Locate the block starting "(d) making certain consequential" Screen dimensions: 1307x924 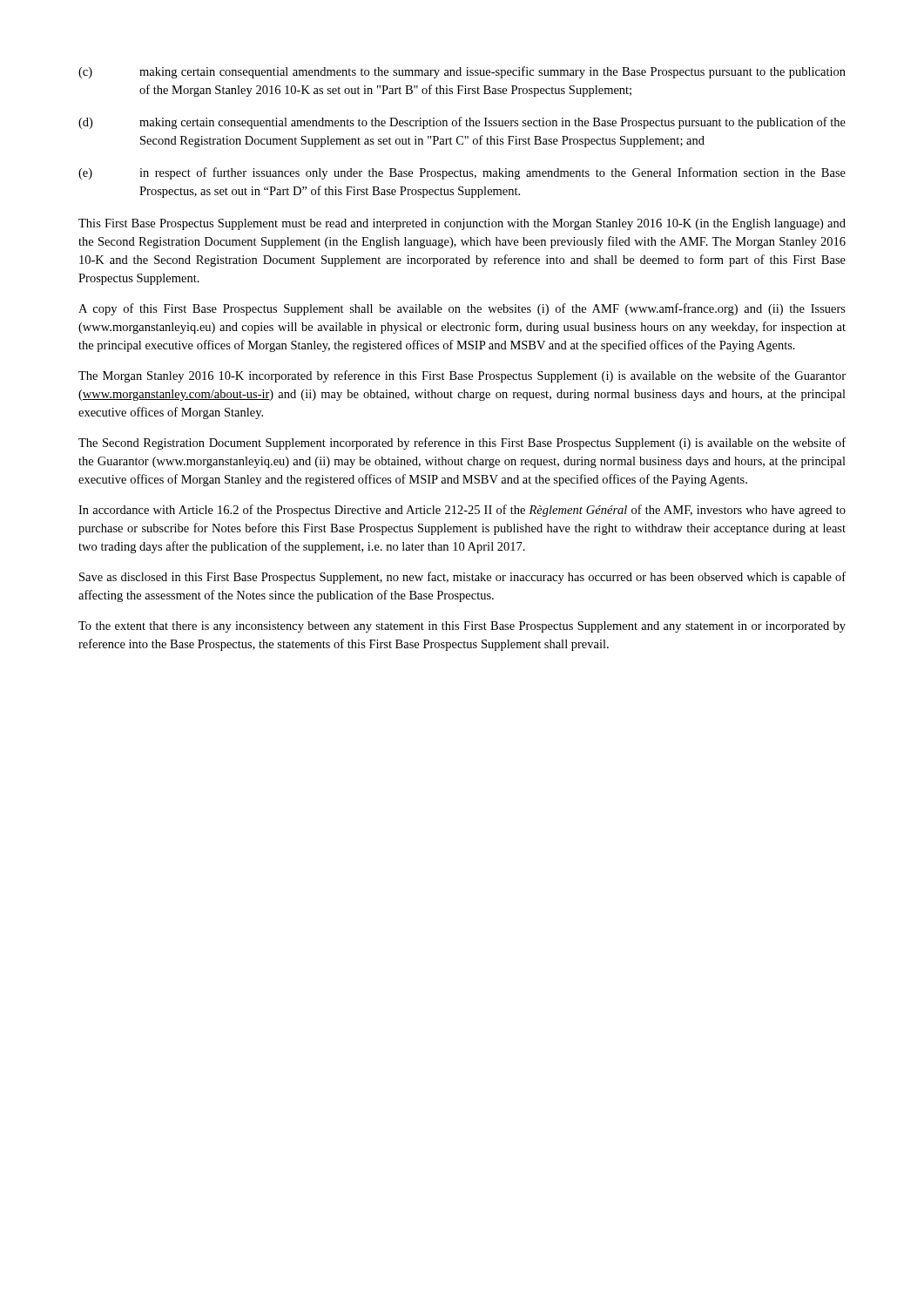462,132
